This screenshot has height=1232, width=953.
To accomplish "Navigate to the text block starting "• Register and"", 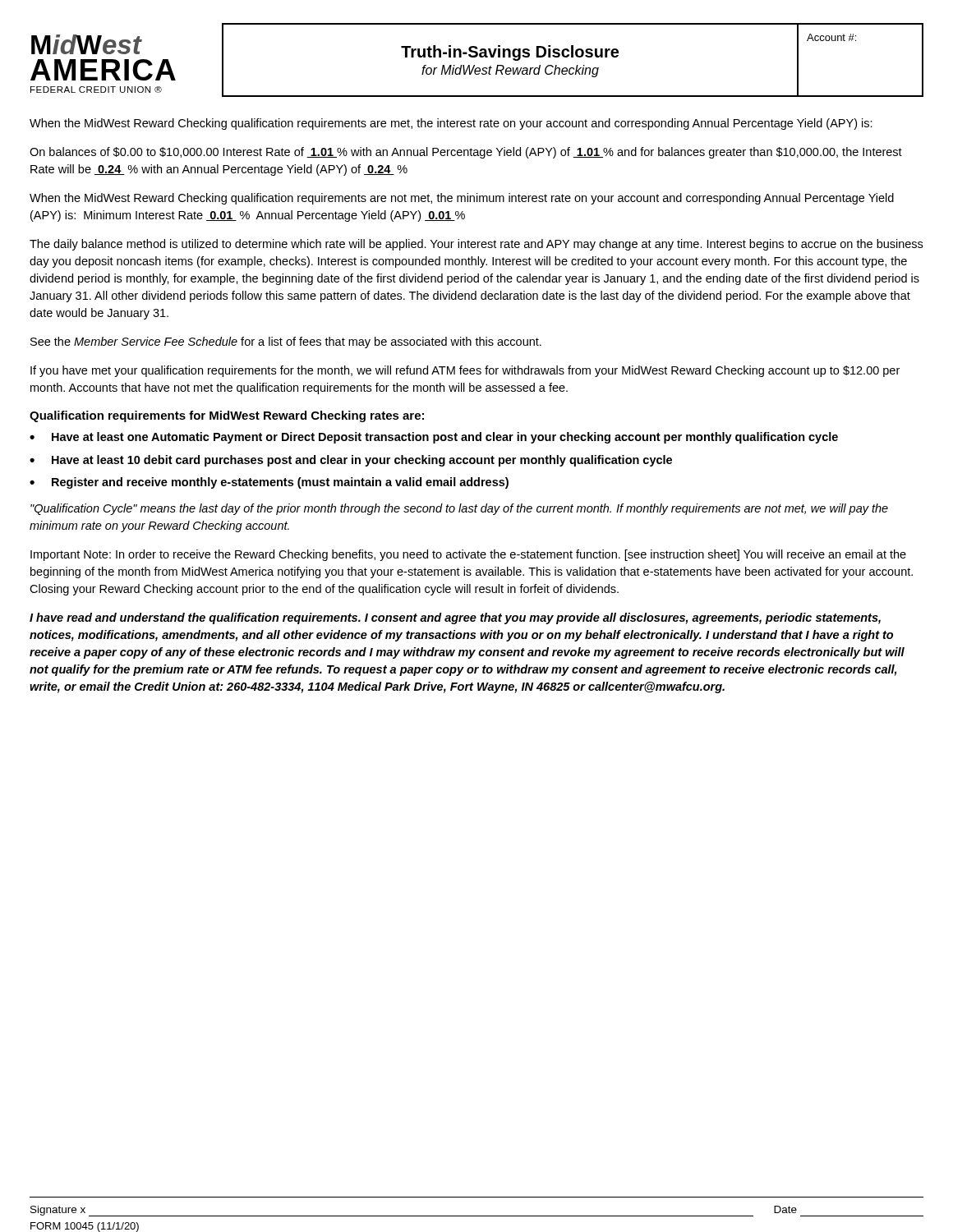I will 476,483.
